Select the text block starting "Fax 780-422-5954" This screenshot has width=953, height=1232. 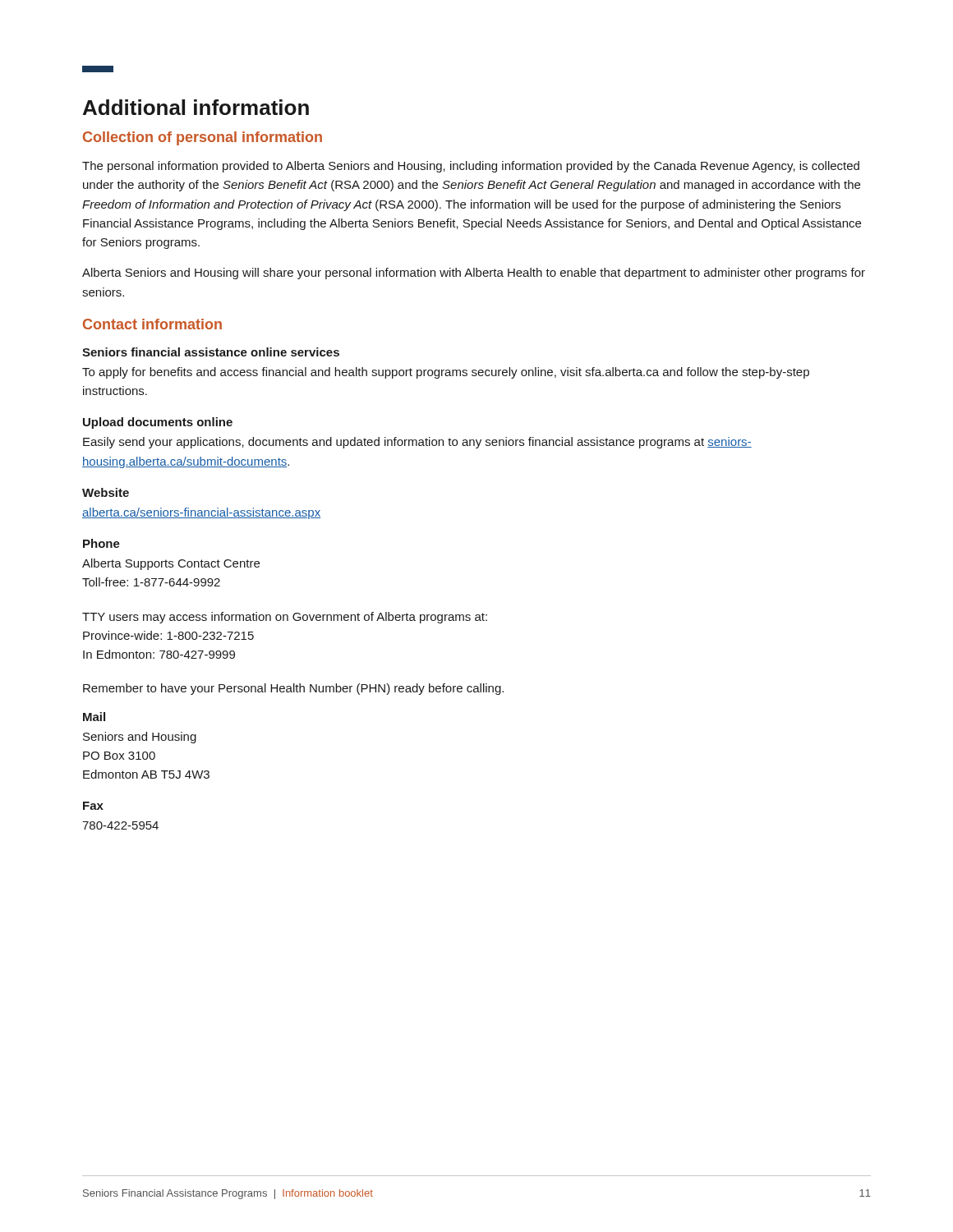[93, 806]
